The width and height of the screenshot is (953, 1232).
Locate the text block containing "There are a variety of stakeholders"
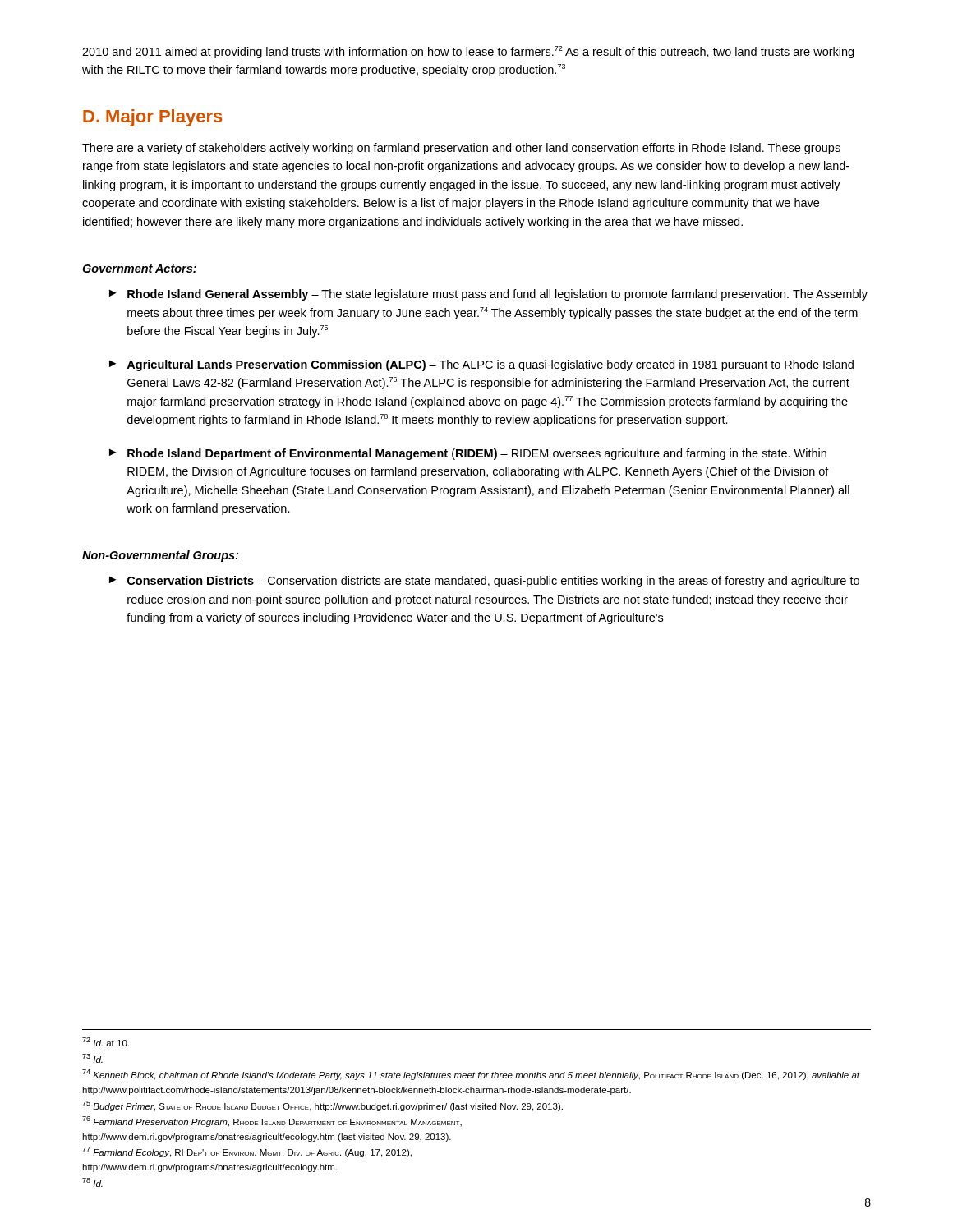(466, 185)
